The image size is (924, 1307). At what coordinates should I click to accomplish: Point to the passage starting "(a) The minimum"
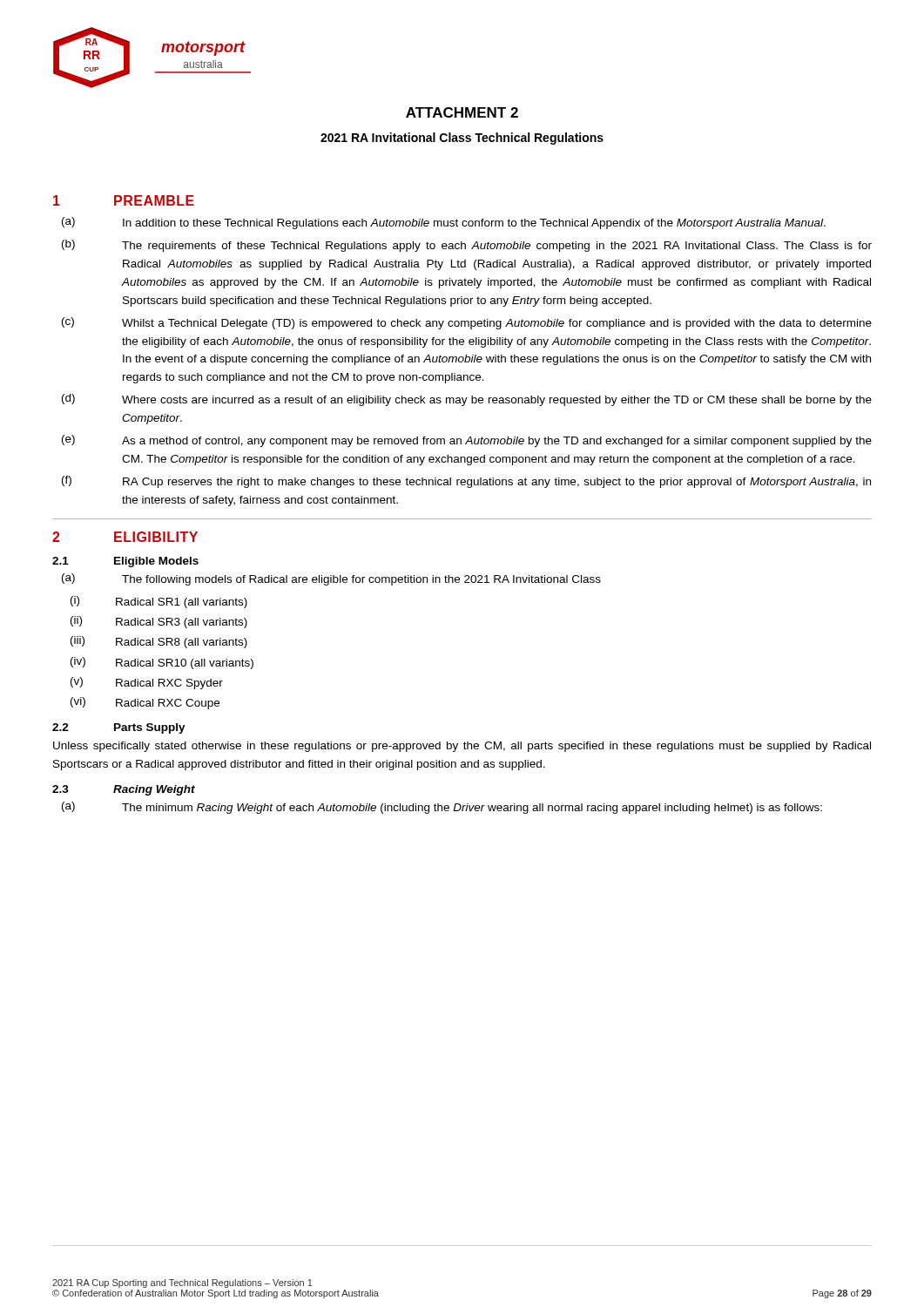click(462, 808)
